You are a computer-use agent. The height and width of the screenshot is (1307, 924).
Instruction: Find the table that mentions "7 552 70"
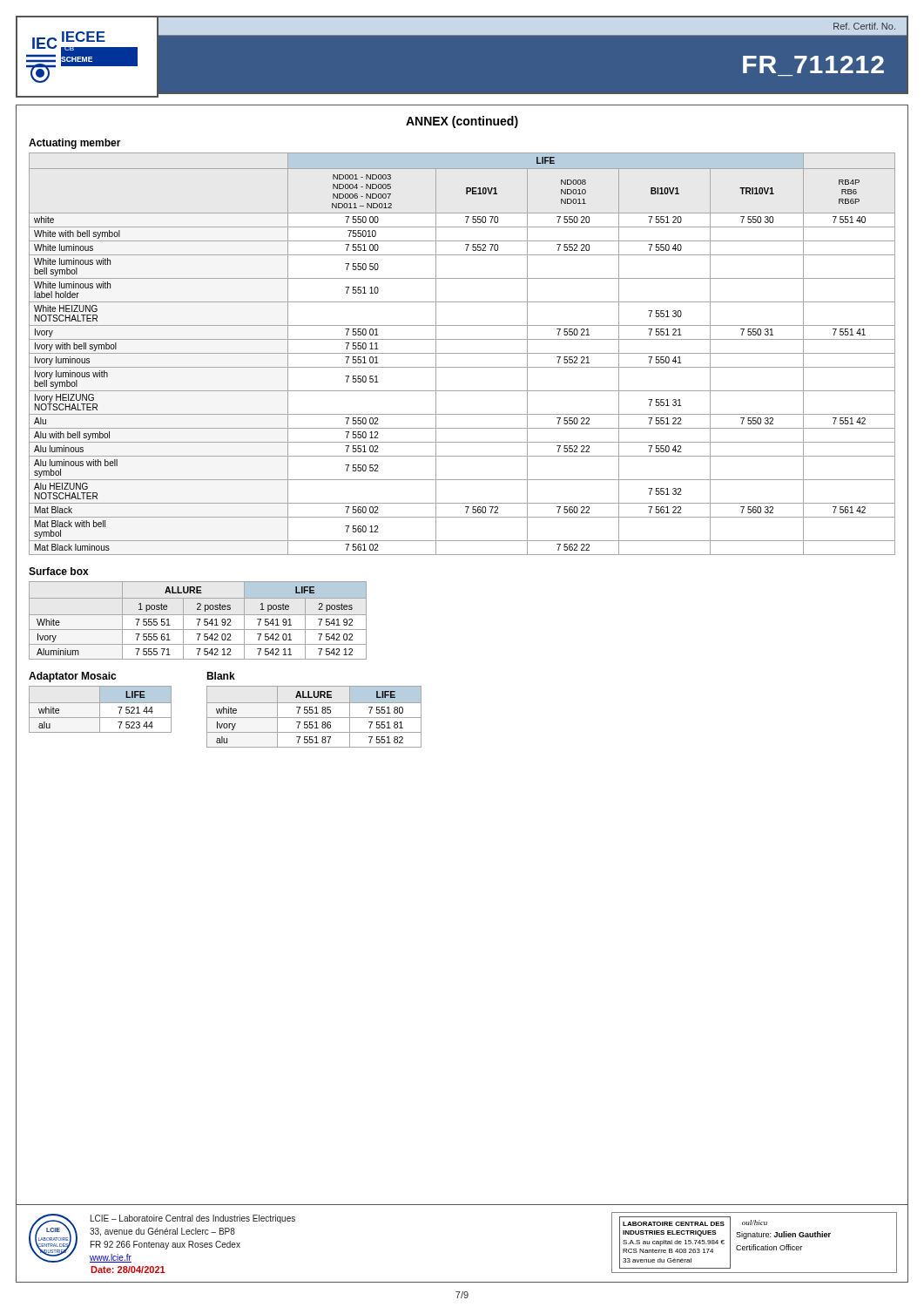click(x=462, y=354)
